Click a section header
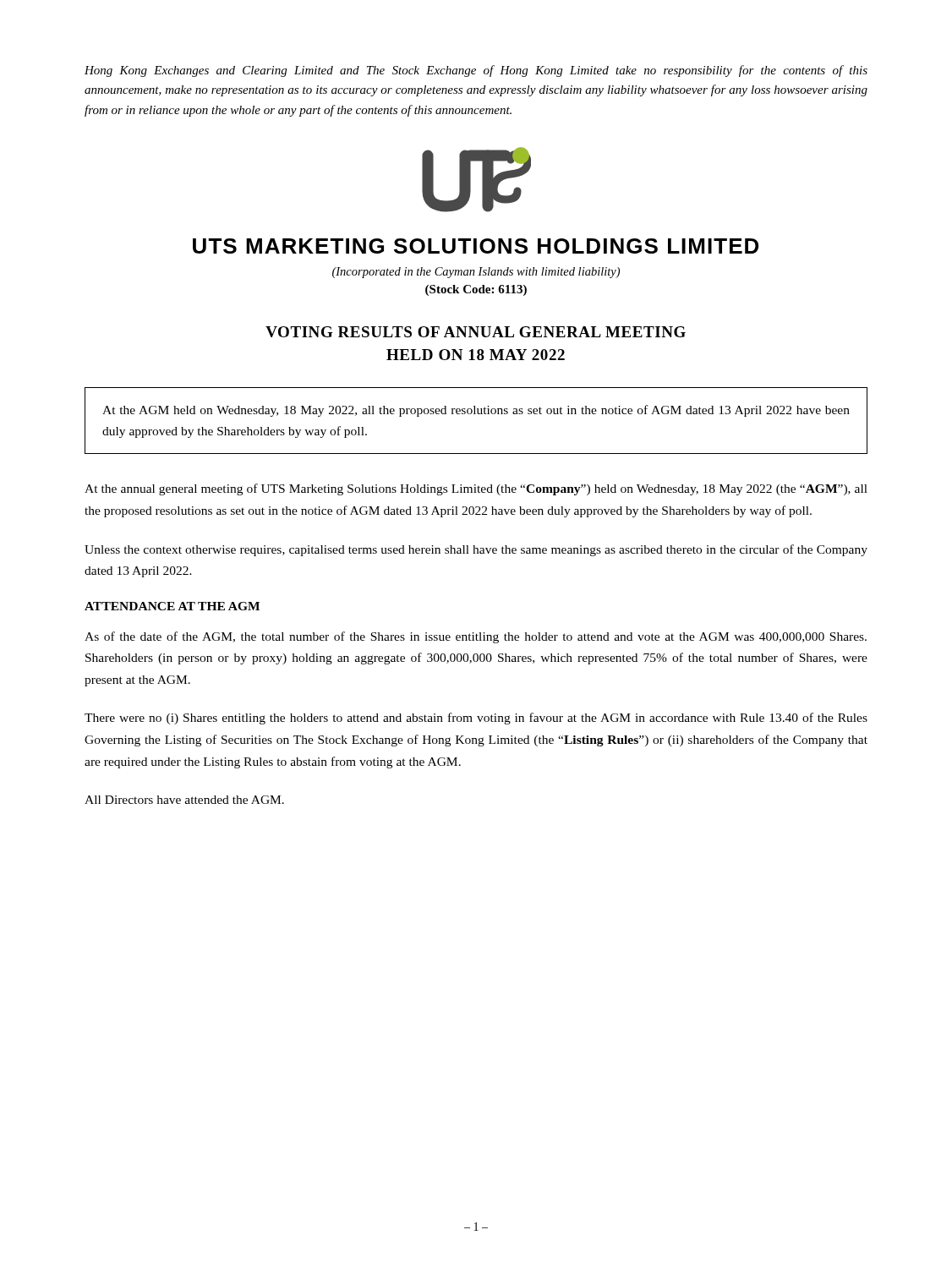 pos(172,605)
